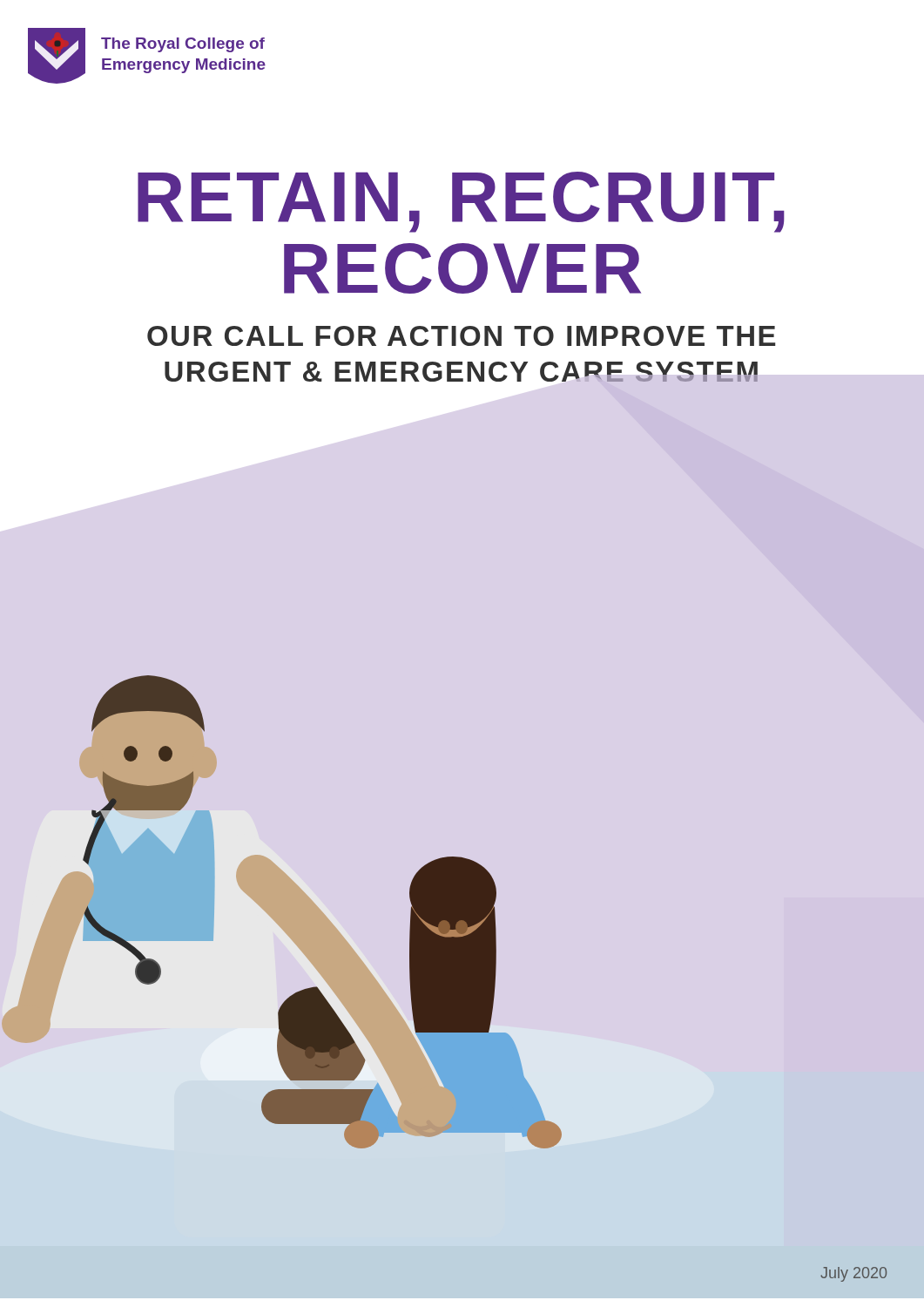Viewport: 924px width, 1307px height.
Task: Navigate to the text starting "RETAIN, RECRUIT, RECOVER OUR CALL"
Action: [x=462, y=276]
